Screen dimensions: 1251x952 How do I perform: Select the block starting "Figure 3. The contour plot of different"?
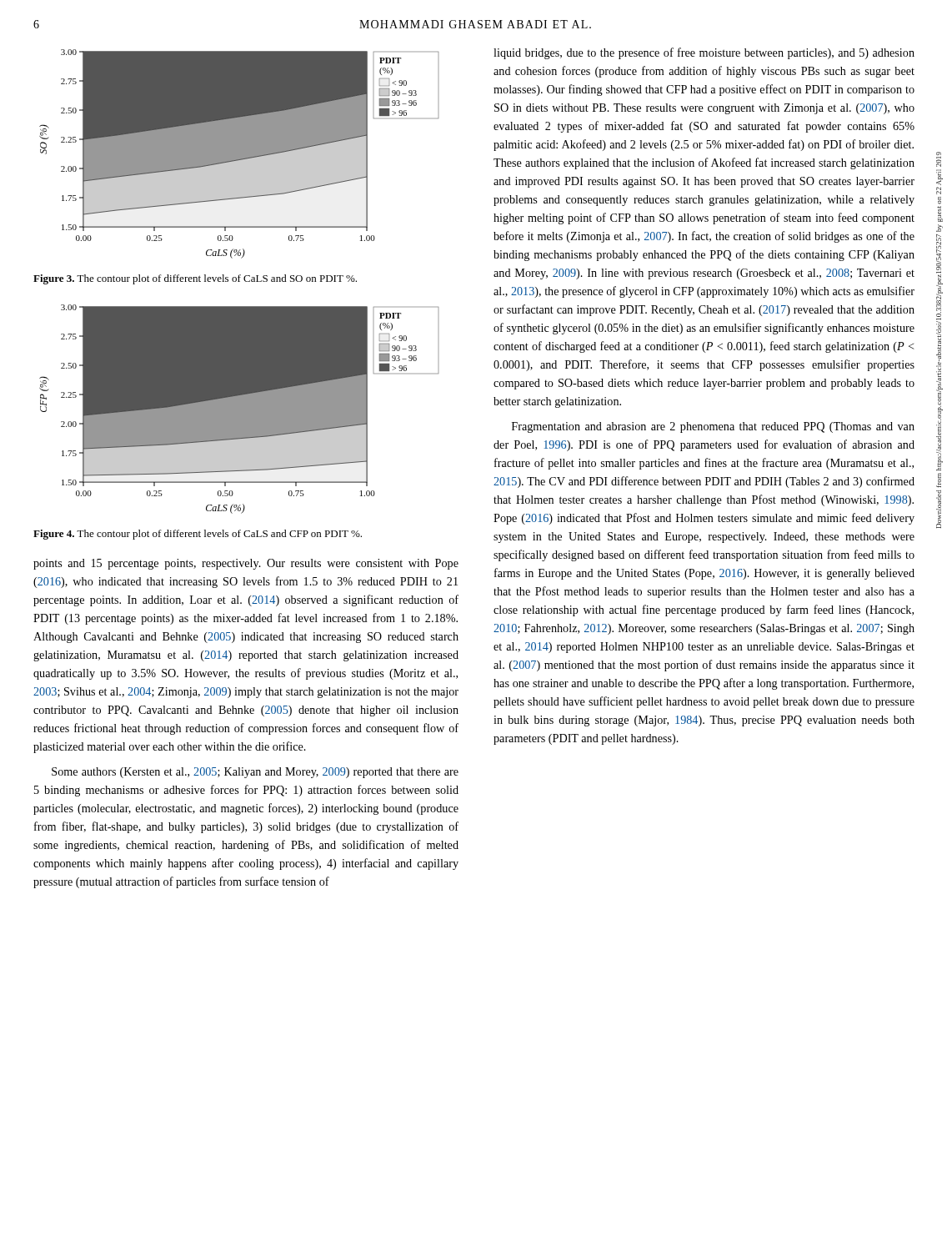[x=195, y=278]
